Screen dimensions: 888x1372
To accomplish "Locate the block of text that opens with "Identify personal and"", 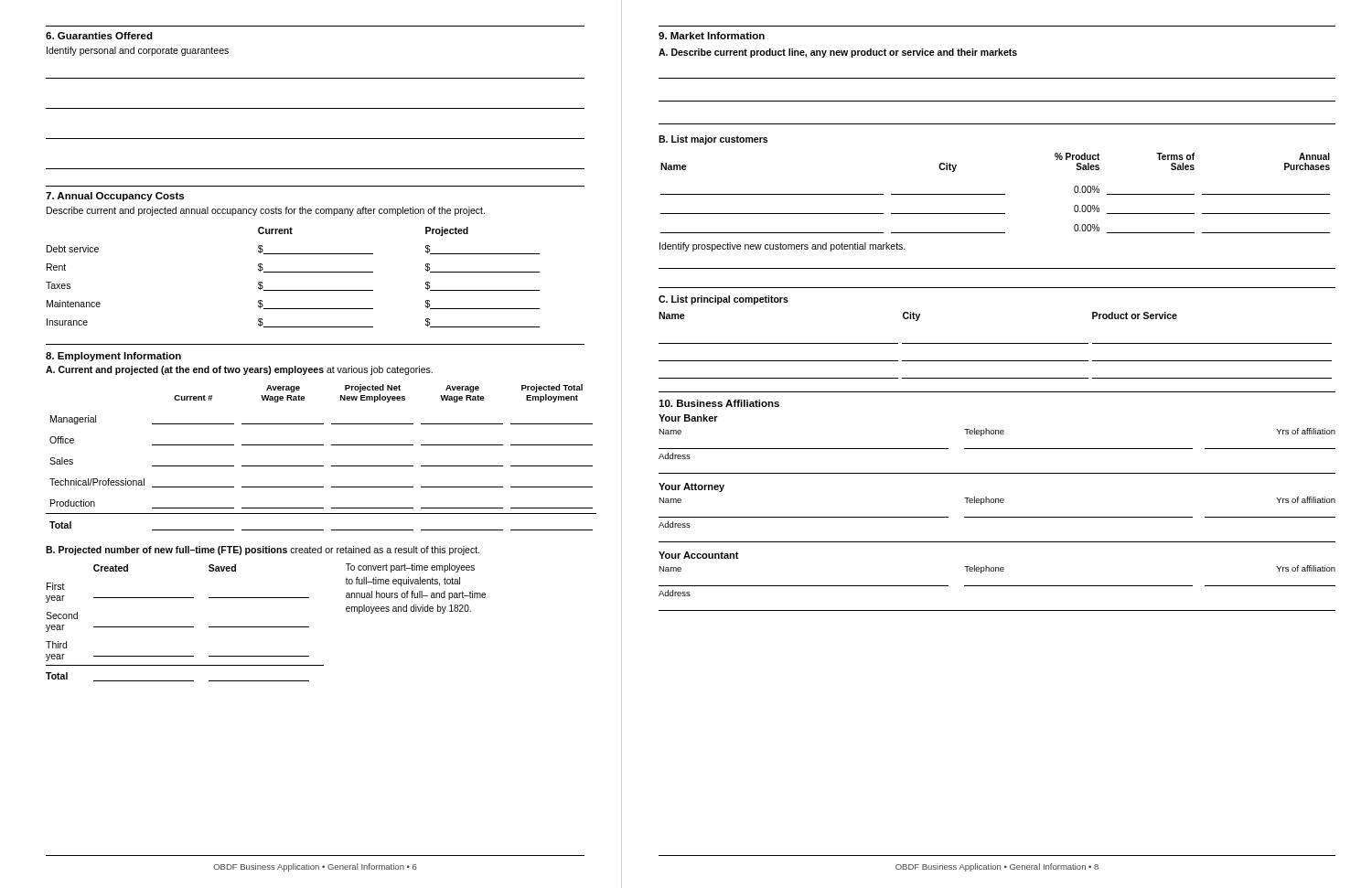I will coord(137,50).
